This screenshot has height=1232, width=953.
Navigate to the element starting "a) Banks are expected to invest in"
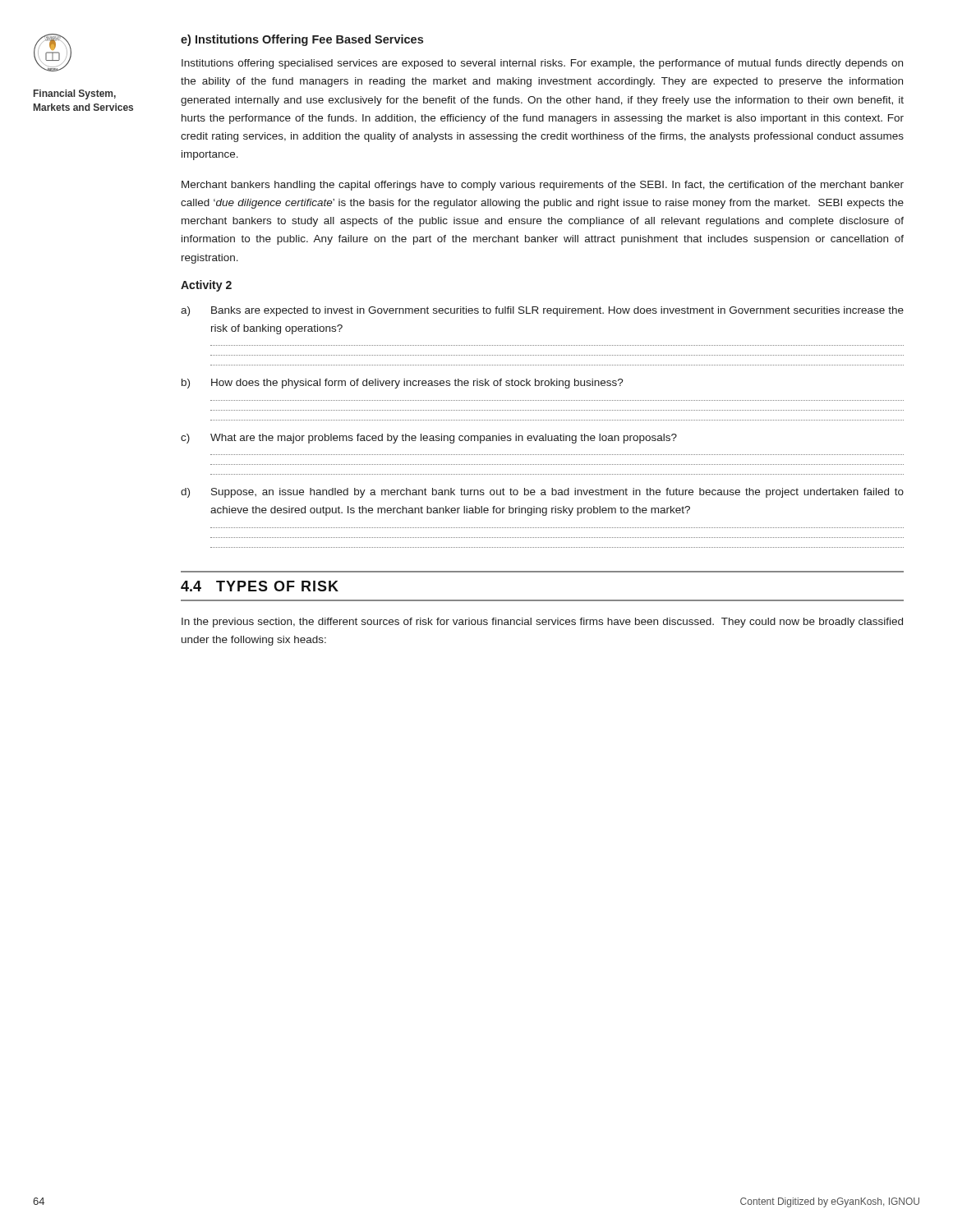[x=542, y=320]
